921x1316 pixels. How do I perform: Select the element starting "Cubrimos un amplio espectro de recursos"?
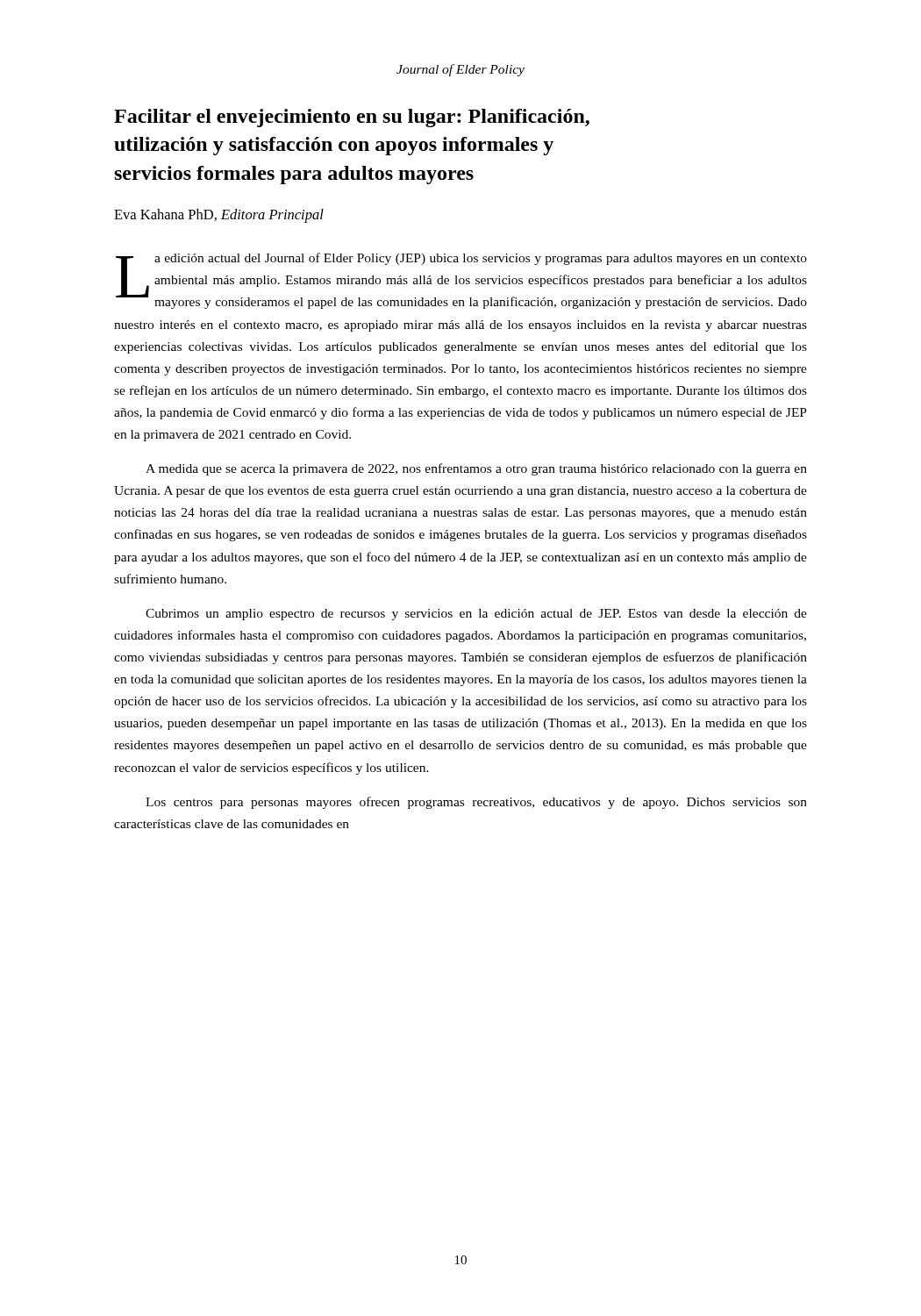(460, 690)
